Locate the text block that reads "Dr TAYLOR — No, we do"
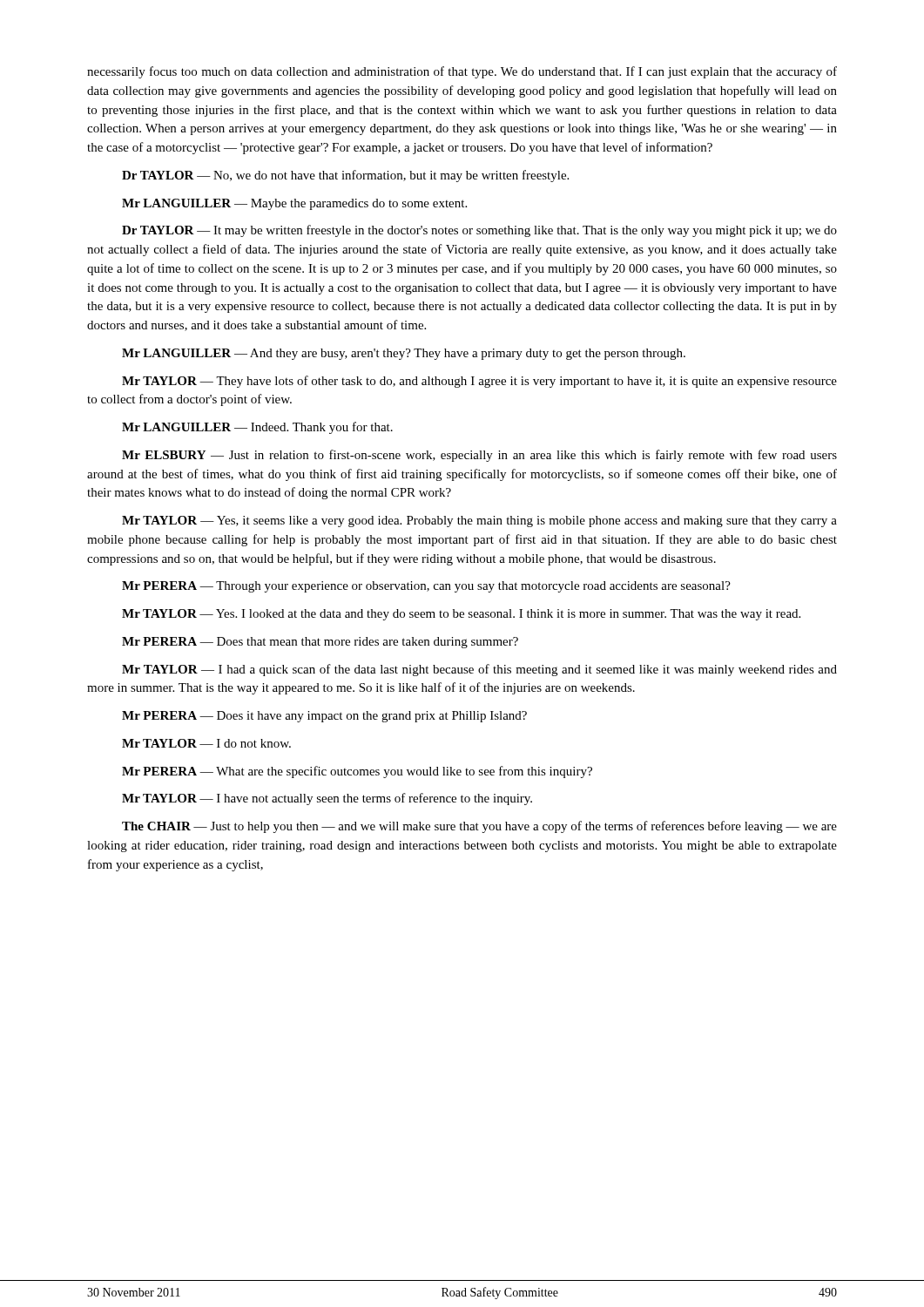 [346, 175]
